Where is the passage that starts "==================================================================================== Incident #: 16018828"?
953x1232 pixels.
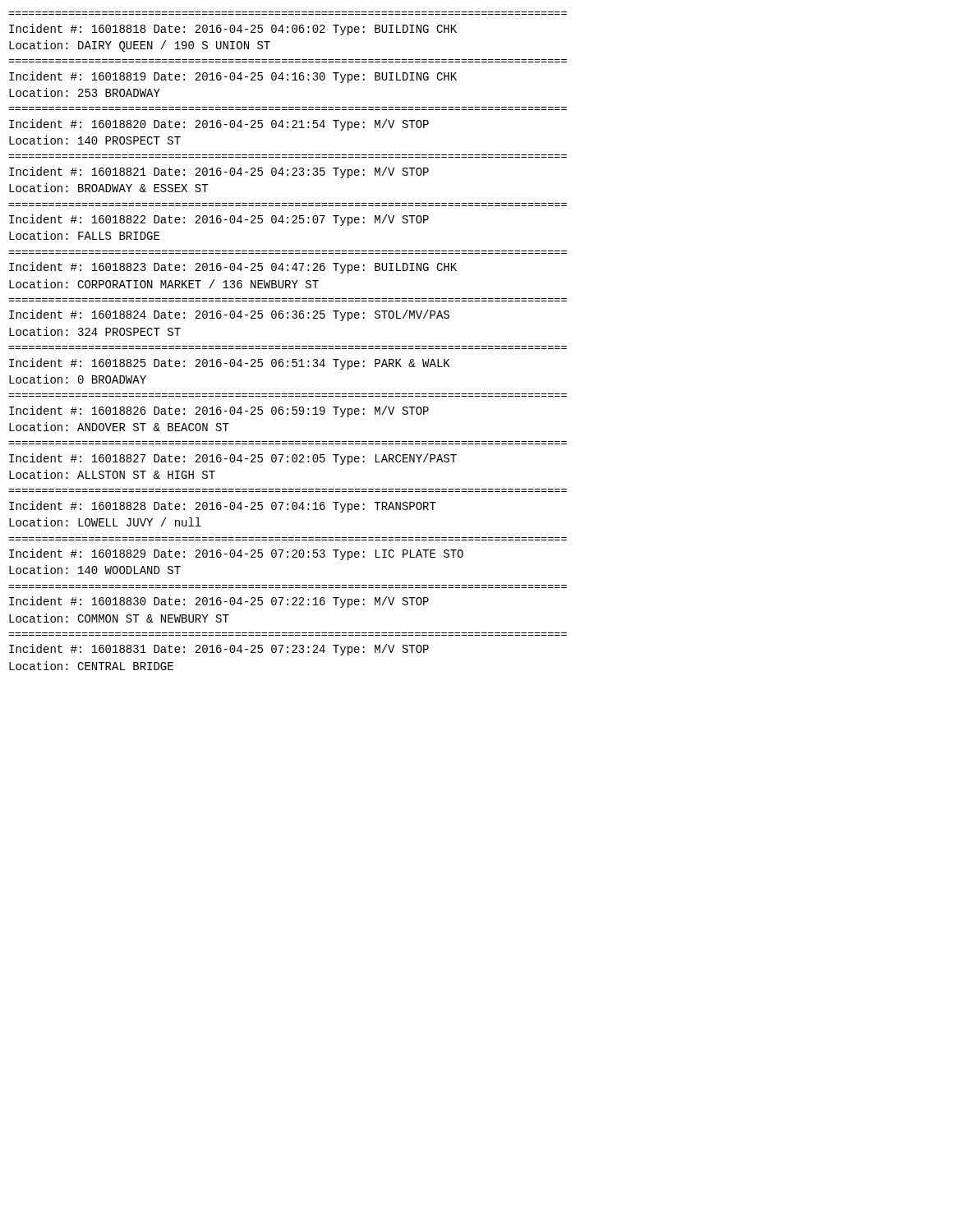pyautogui.click(x=223, y=507)
